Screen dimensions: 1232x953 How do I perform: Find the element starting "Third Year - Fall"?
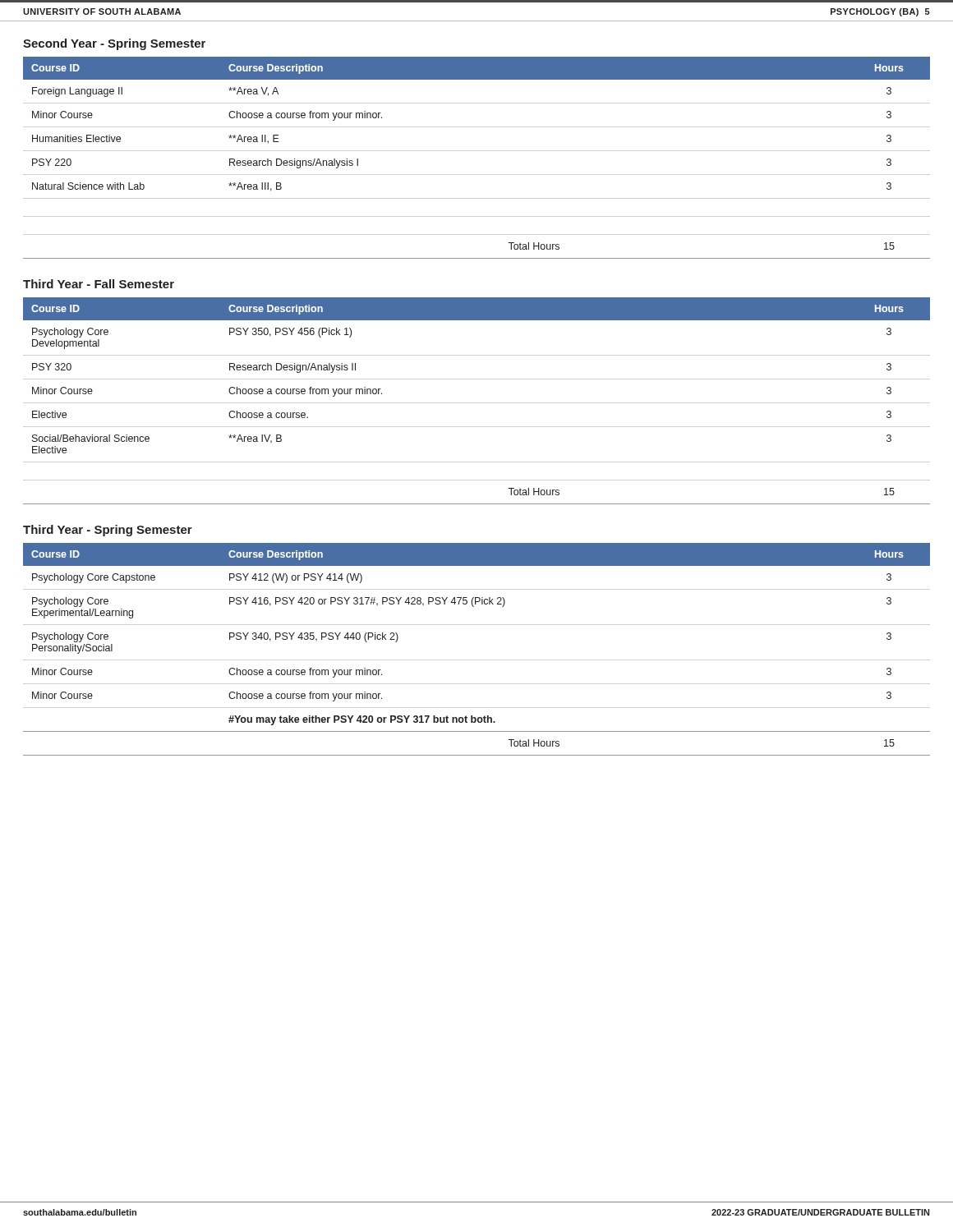[99, 284]
